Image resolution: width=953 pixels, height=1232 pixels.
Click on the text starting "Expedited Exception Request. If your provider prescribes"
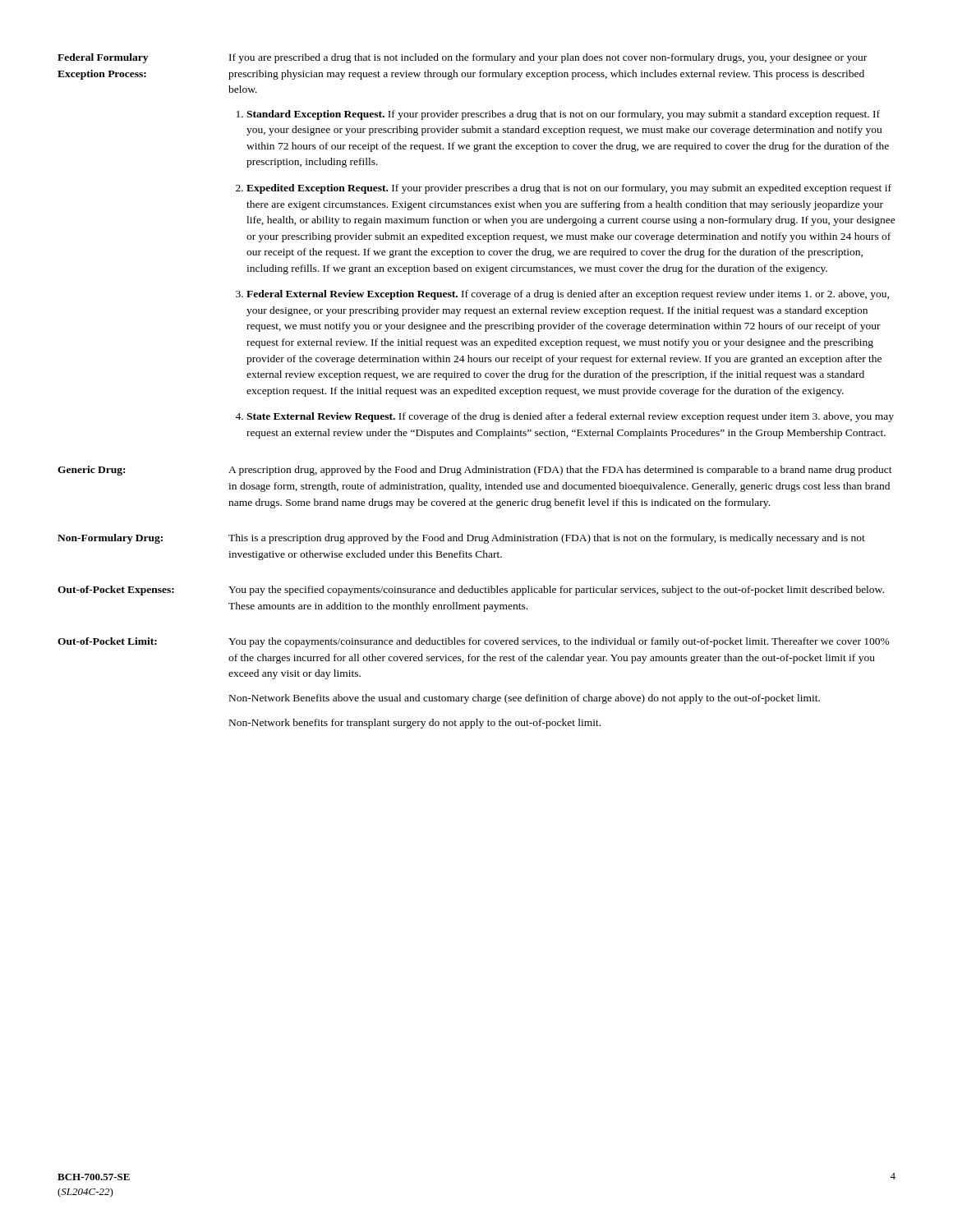pos(571,228)
